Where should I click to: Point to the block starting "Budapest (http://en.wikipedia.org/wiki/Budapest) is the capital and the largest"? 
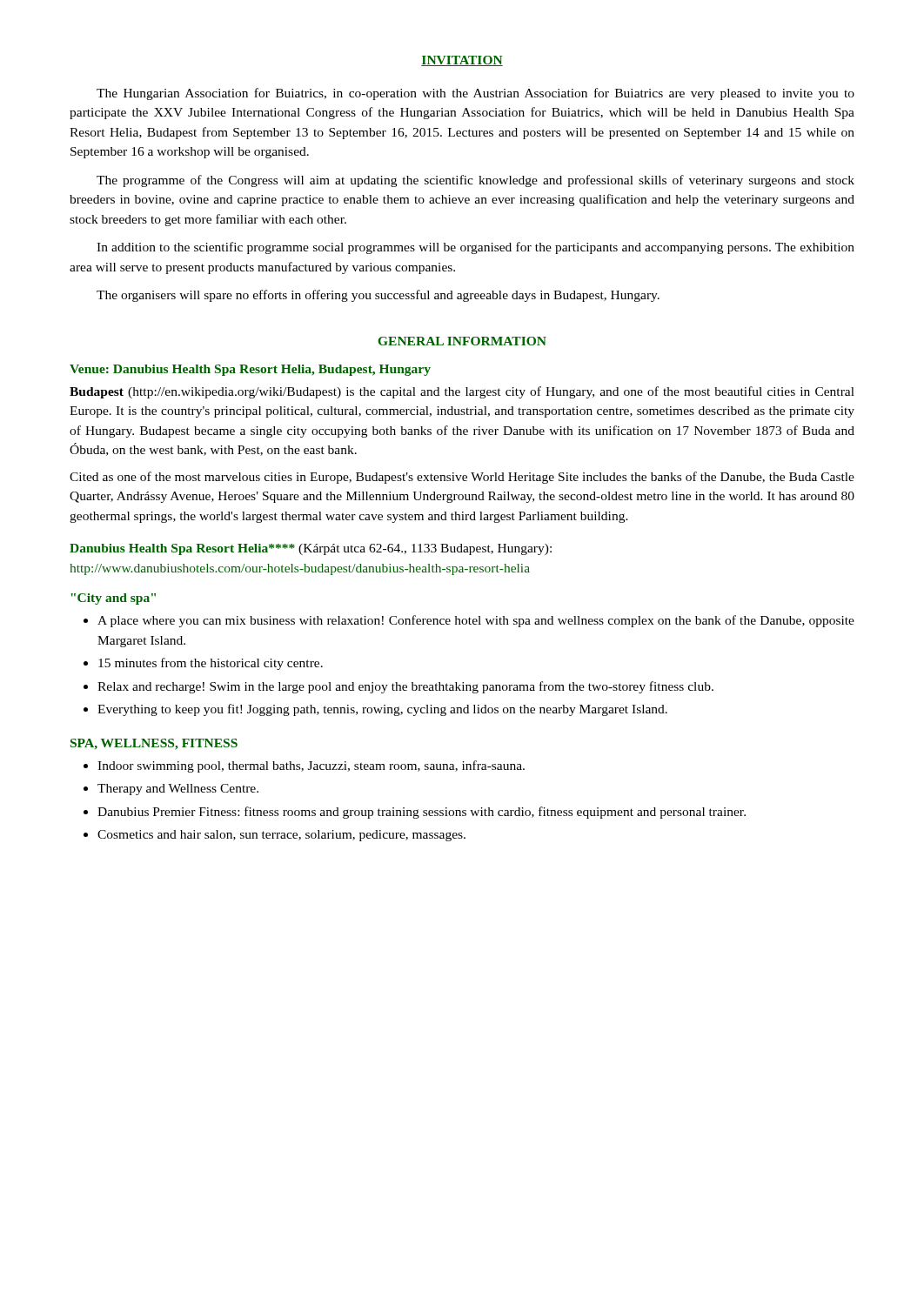(462, 421)
